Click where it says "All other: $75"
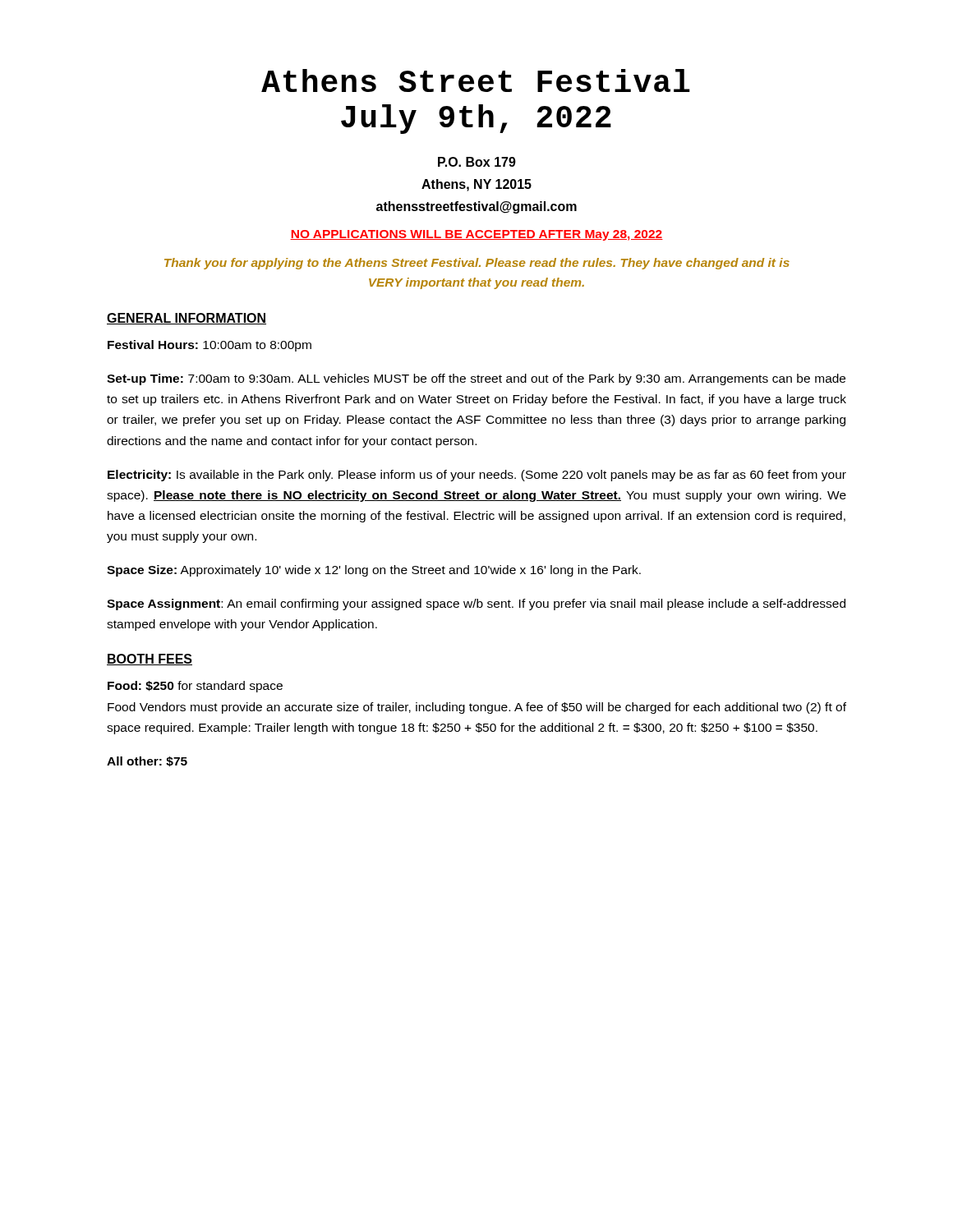 point(147,761)
